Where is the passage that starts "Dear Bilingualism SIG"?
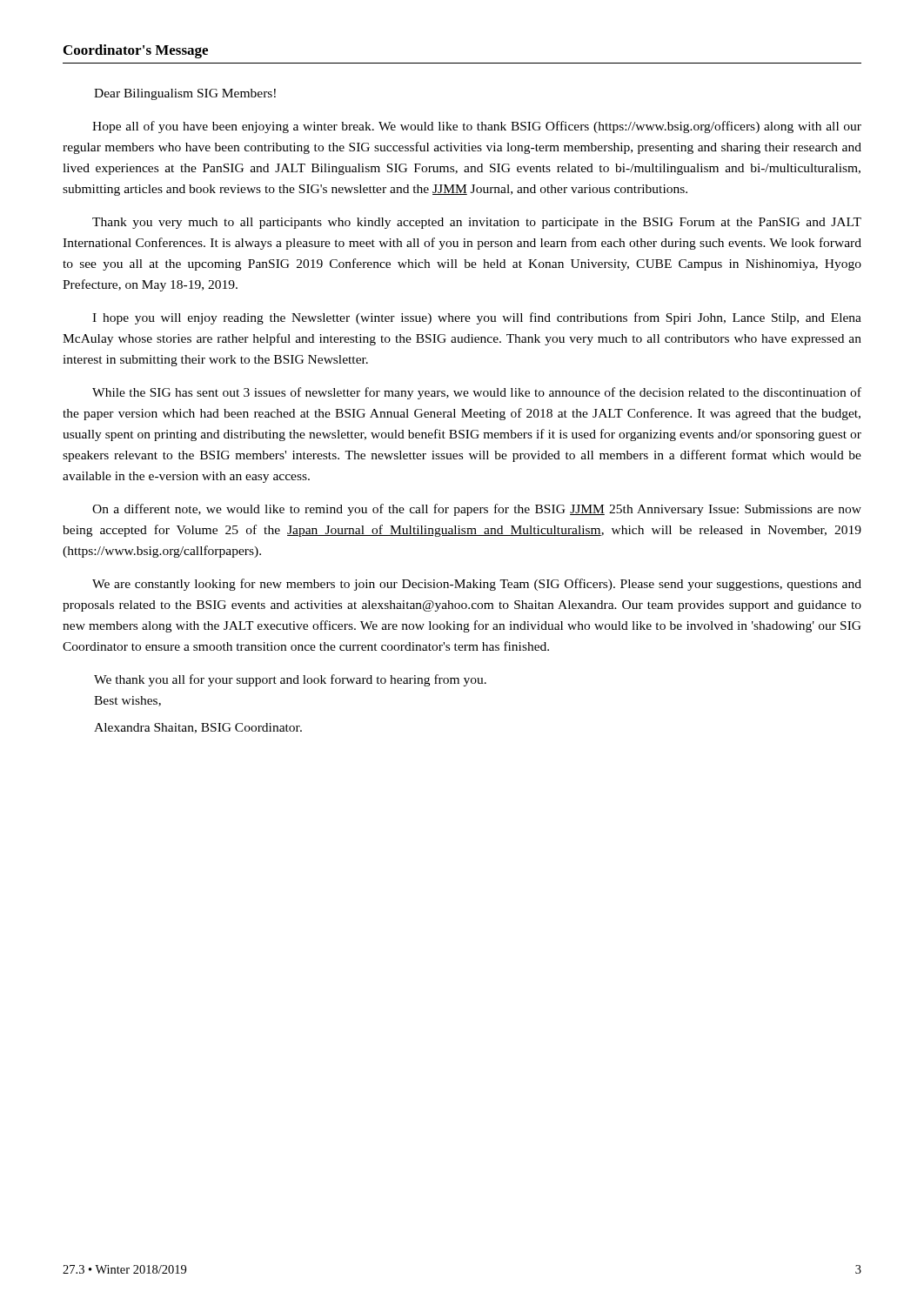Image resolution: width=924 pixels, height=1305 pixels. click(186, 93)
